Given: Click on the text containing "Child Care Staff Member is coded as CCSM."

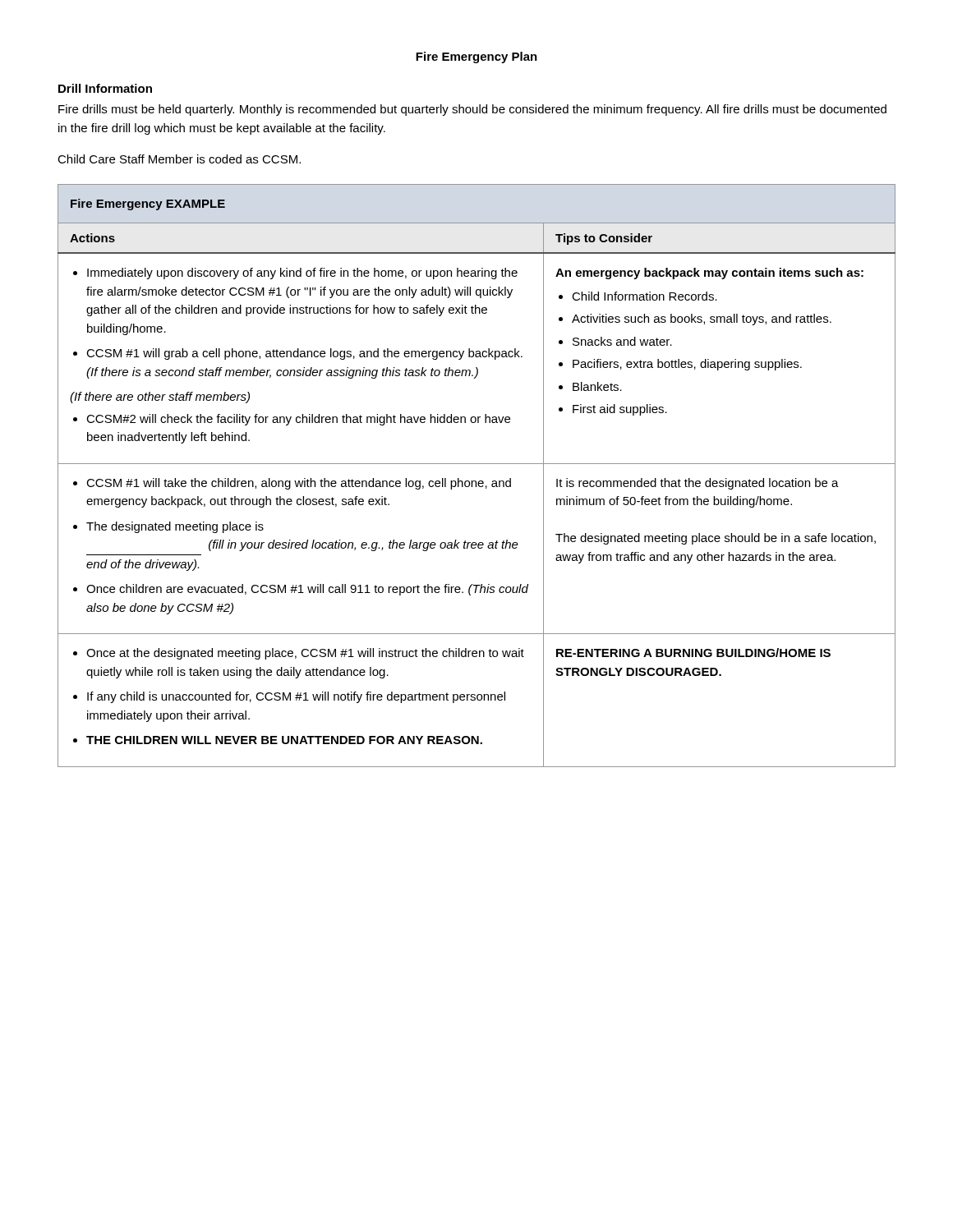Looking at the screenshot, I should pyautogui.click(x=180, y=159).
